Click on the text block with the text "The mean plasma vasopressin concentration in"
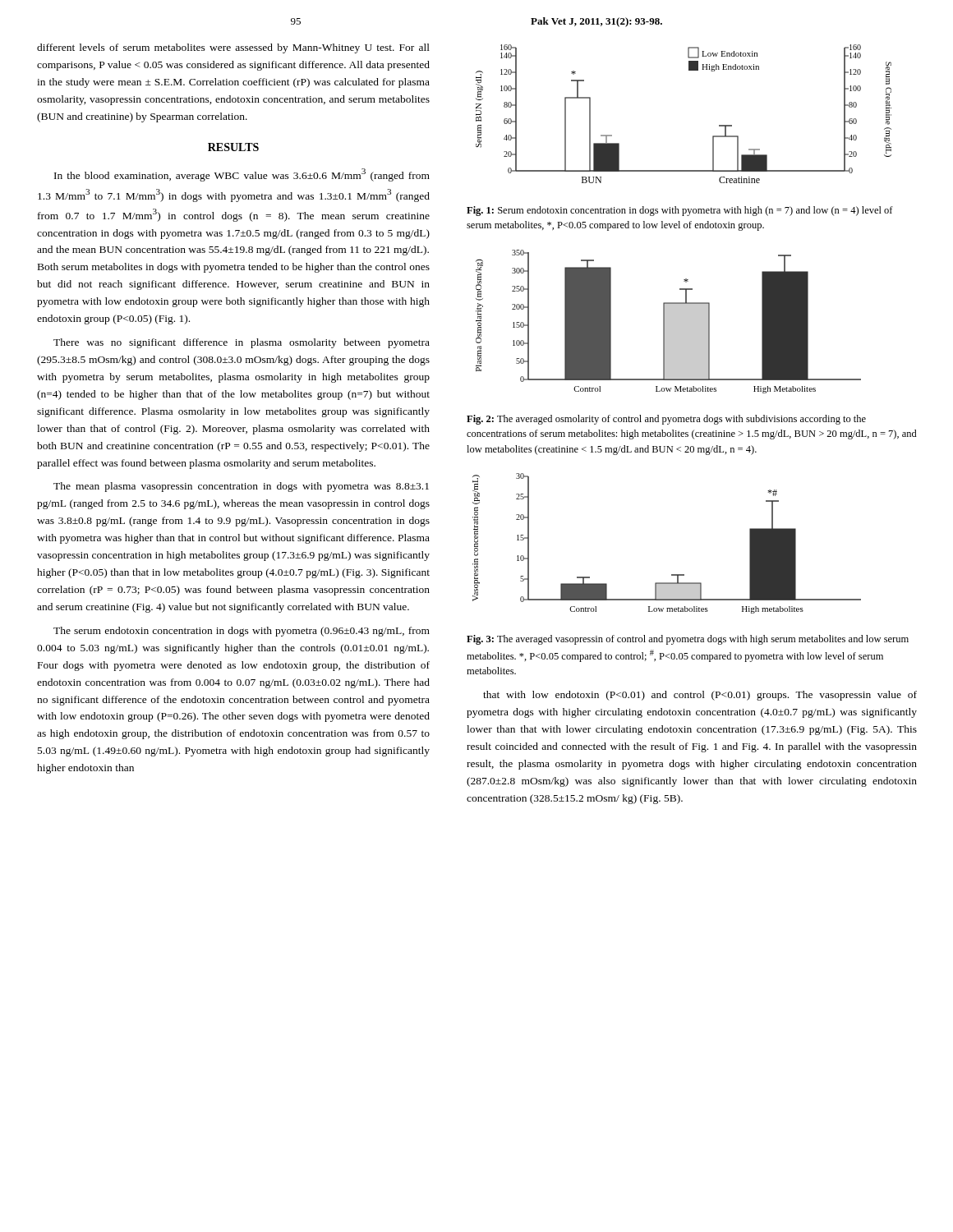The image size is (953, 1232). (x=233, y=546)
